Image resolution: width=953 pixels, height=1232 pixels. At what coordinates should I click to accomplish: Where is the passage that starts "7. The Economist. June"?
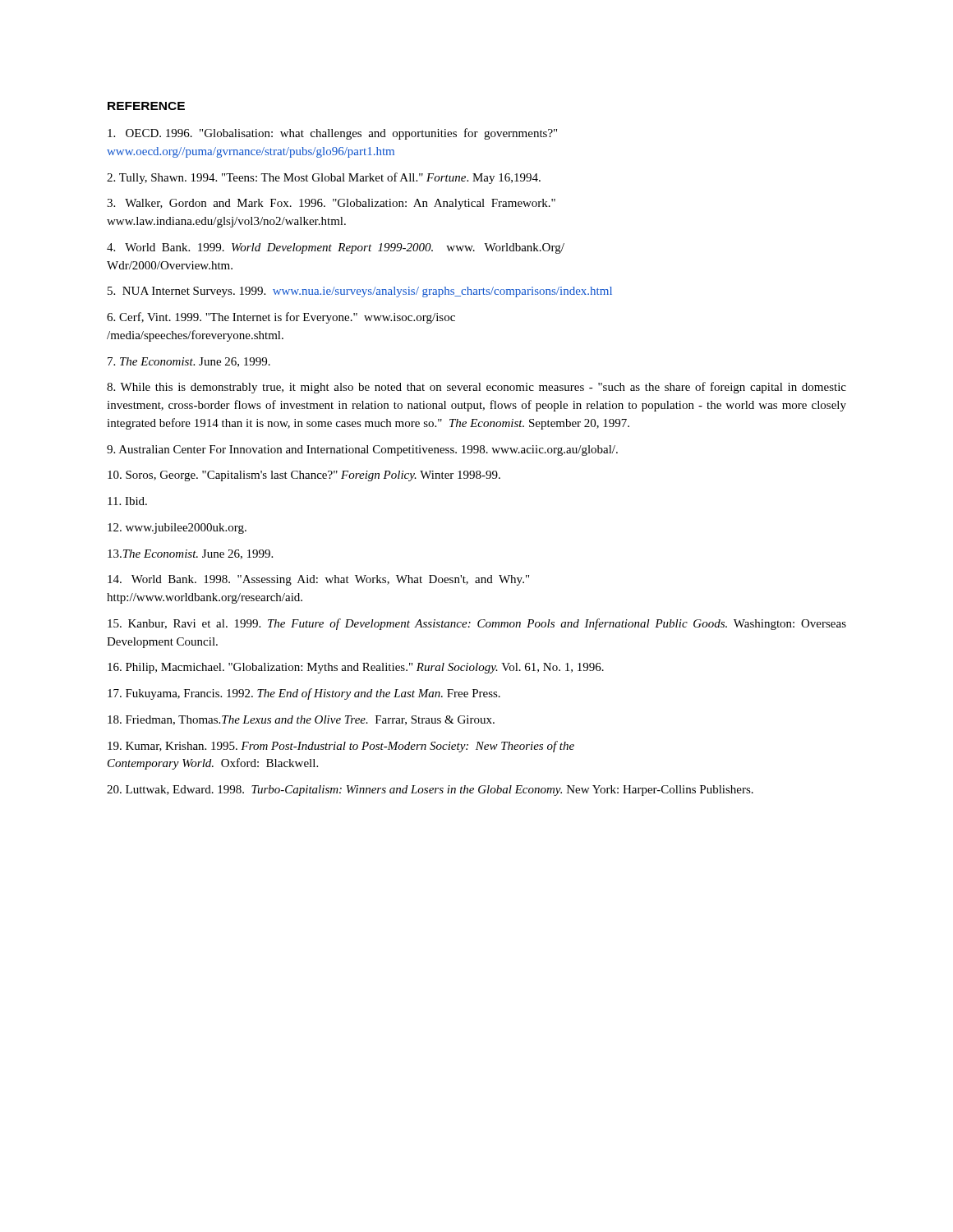click(x=189, y=361)
